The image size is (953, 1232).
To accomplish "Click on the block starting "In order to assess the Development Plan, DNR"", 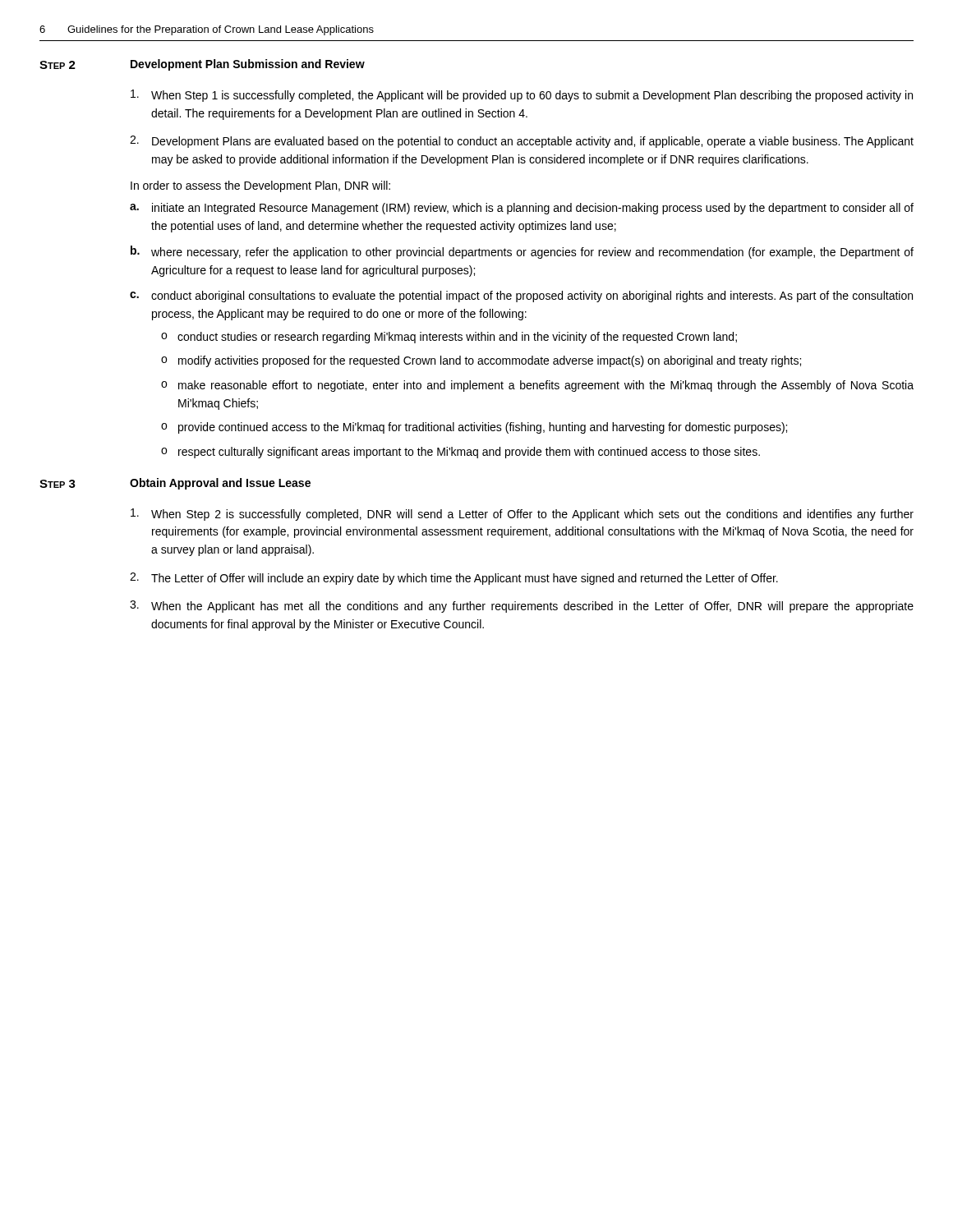I will click(x=261, y=185).
